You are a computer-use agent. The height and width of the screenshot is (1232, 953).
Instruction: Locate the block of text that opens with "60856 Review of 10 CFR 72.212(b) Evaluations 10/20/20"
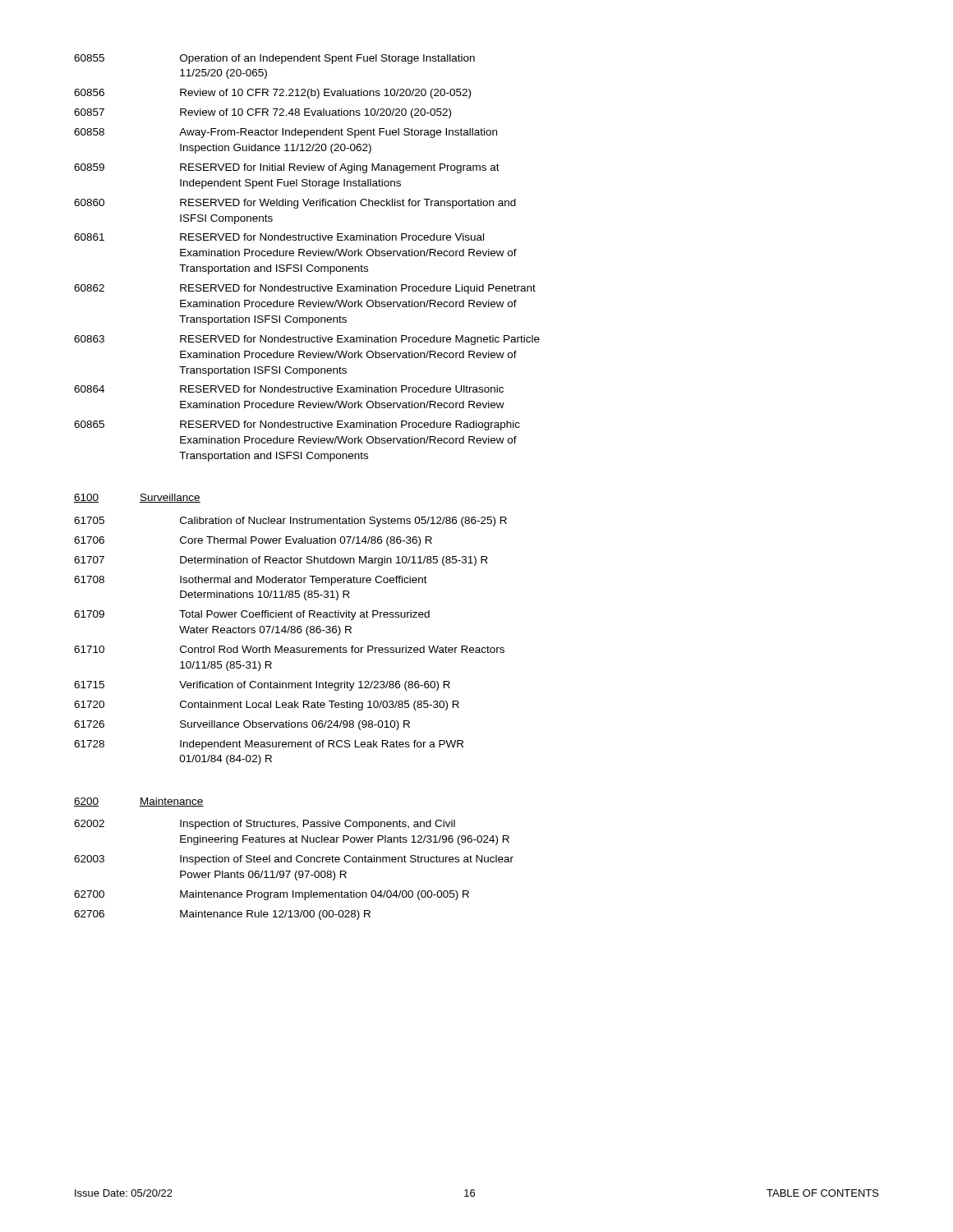pyautogui.click(x=476, y=93)
